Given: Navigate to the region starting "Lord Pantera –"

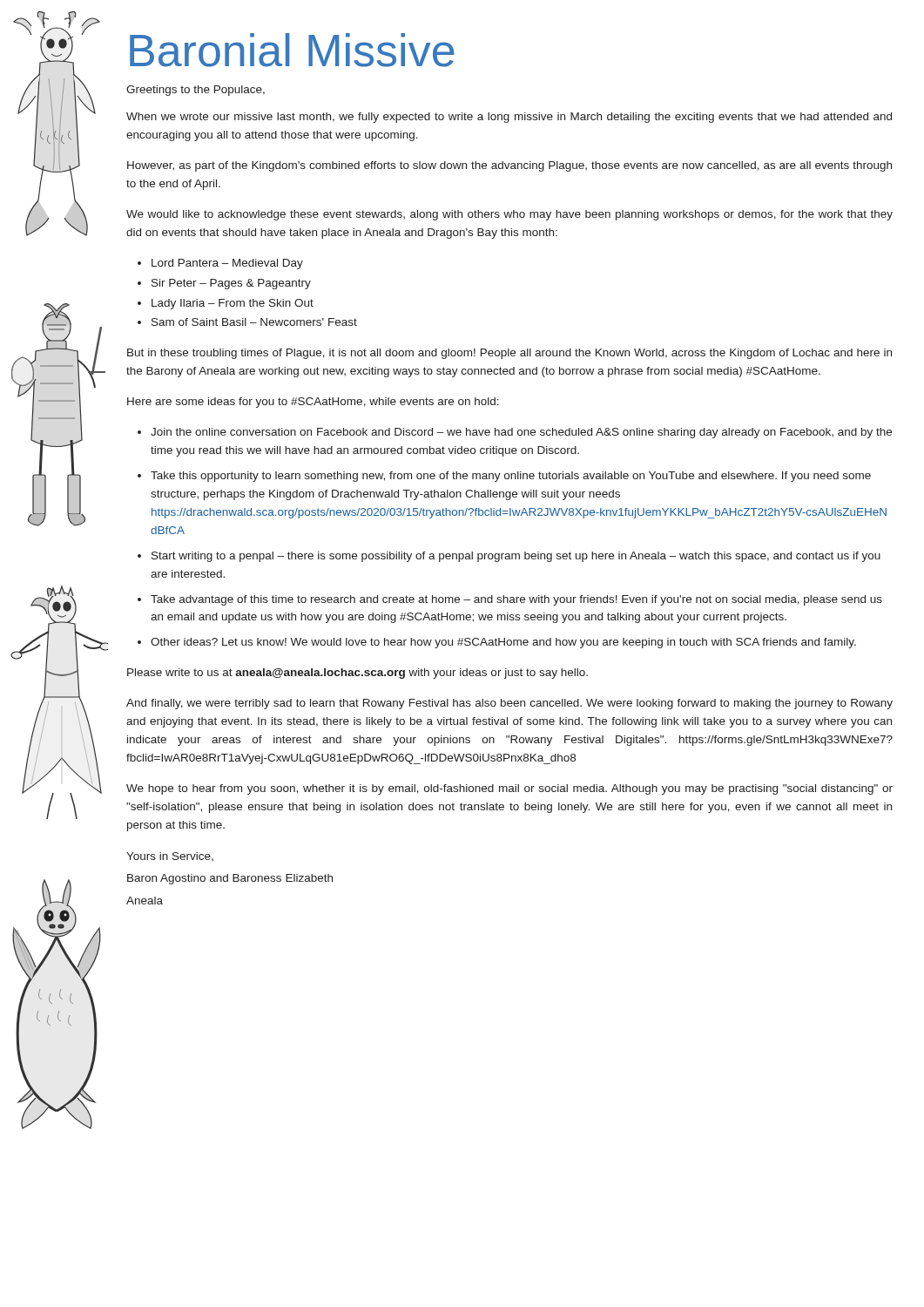Looking at the screenshot, I should coord(227,262).
